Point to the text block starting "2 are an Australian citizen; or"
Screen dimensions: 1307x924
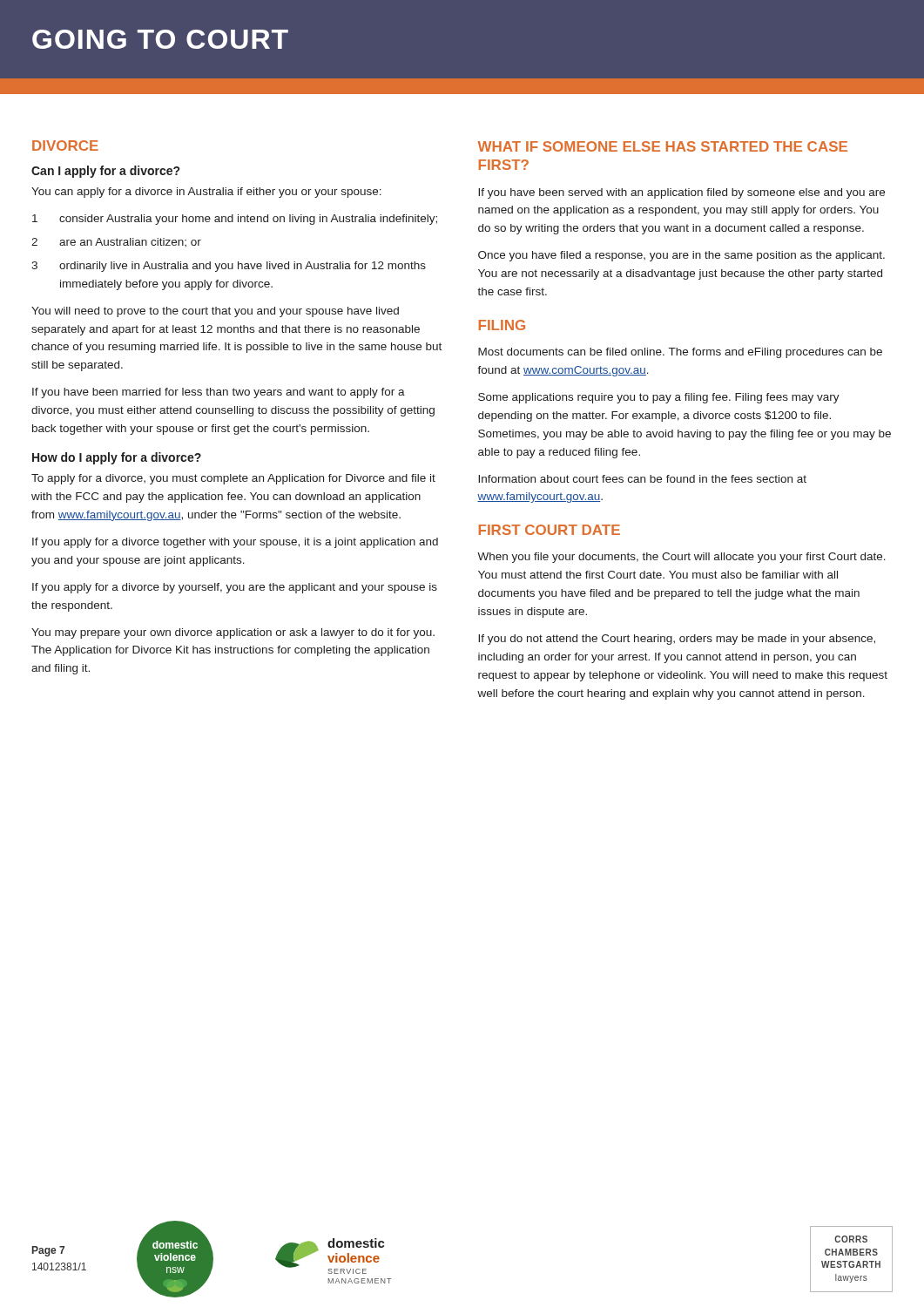click(x=116, y=243)
